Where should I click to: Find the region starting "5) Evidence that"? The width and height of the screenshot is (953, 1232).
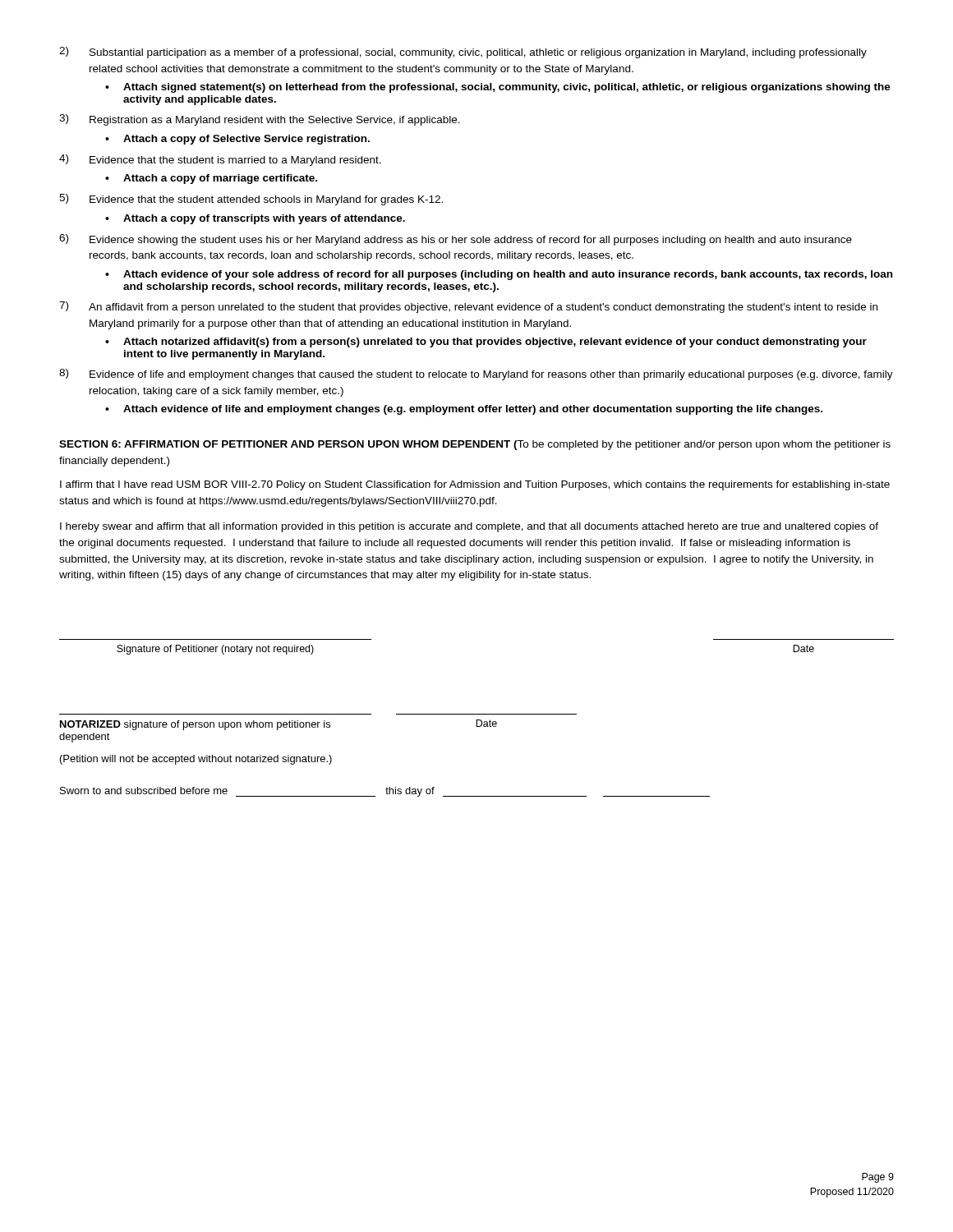pyautogui.click(x=251, y=200)
